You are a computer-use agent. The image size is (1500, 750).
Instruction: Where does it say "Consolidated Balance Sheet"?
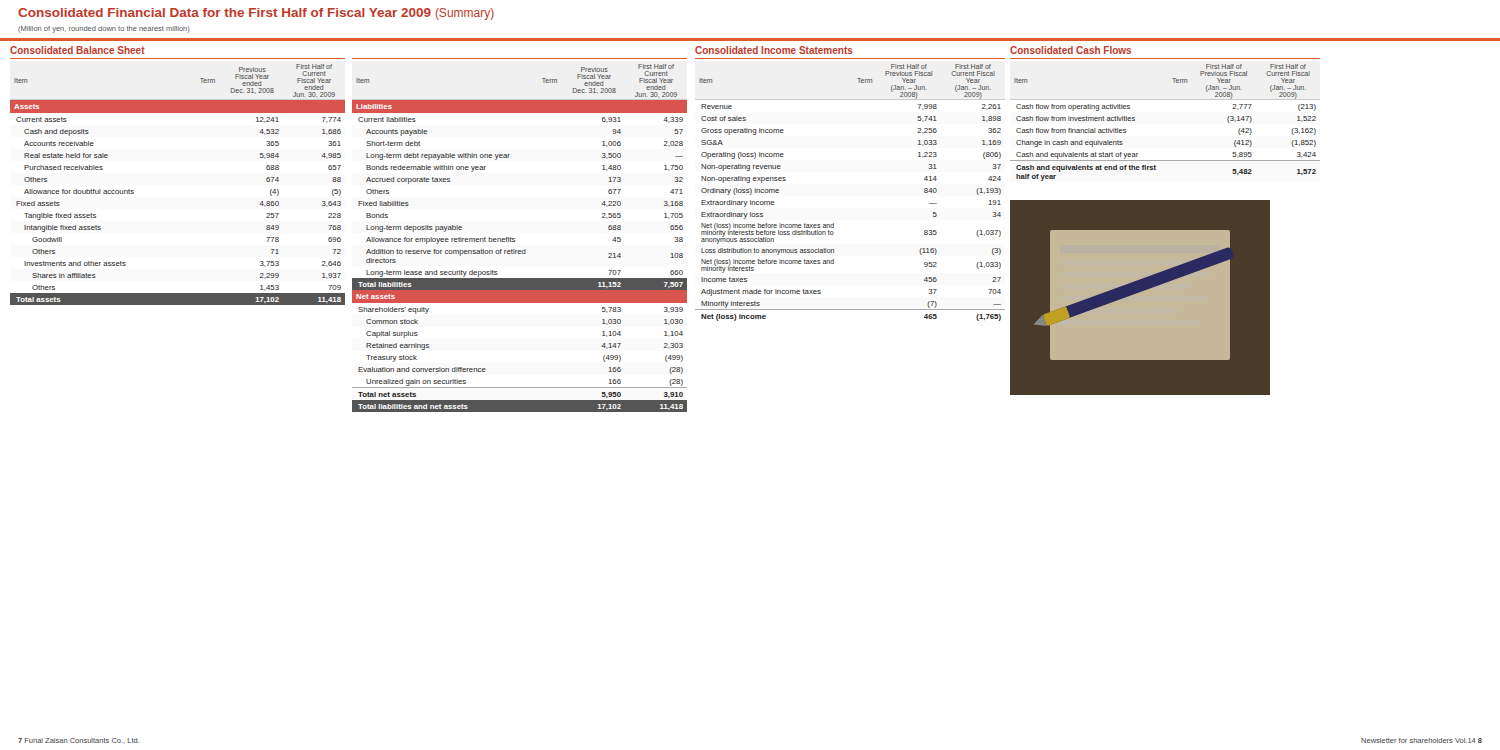tap(77, 51)
